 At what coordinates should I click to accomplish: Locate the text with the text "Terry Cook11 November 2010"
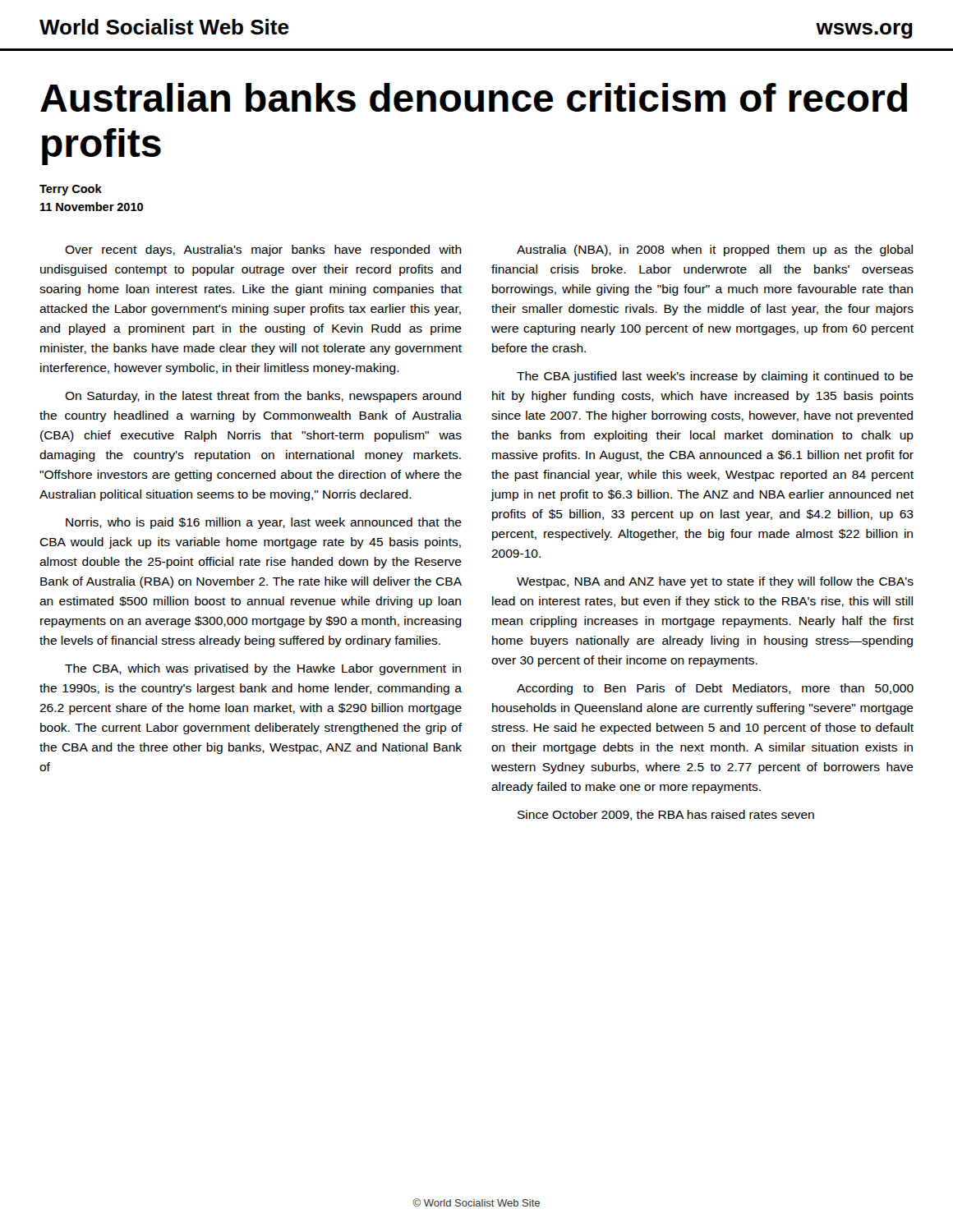[71, 190]
